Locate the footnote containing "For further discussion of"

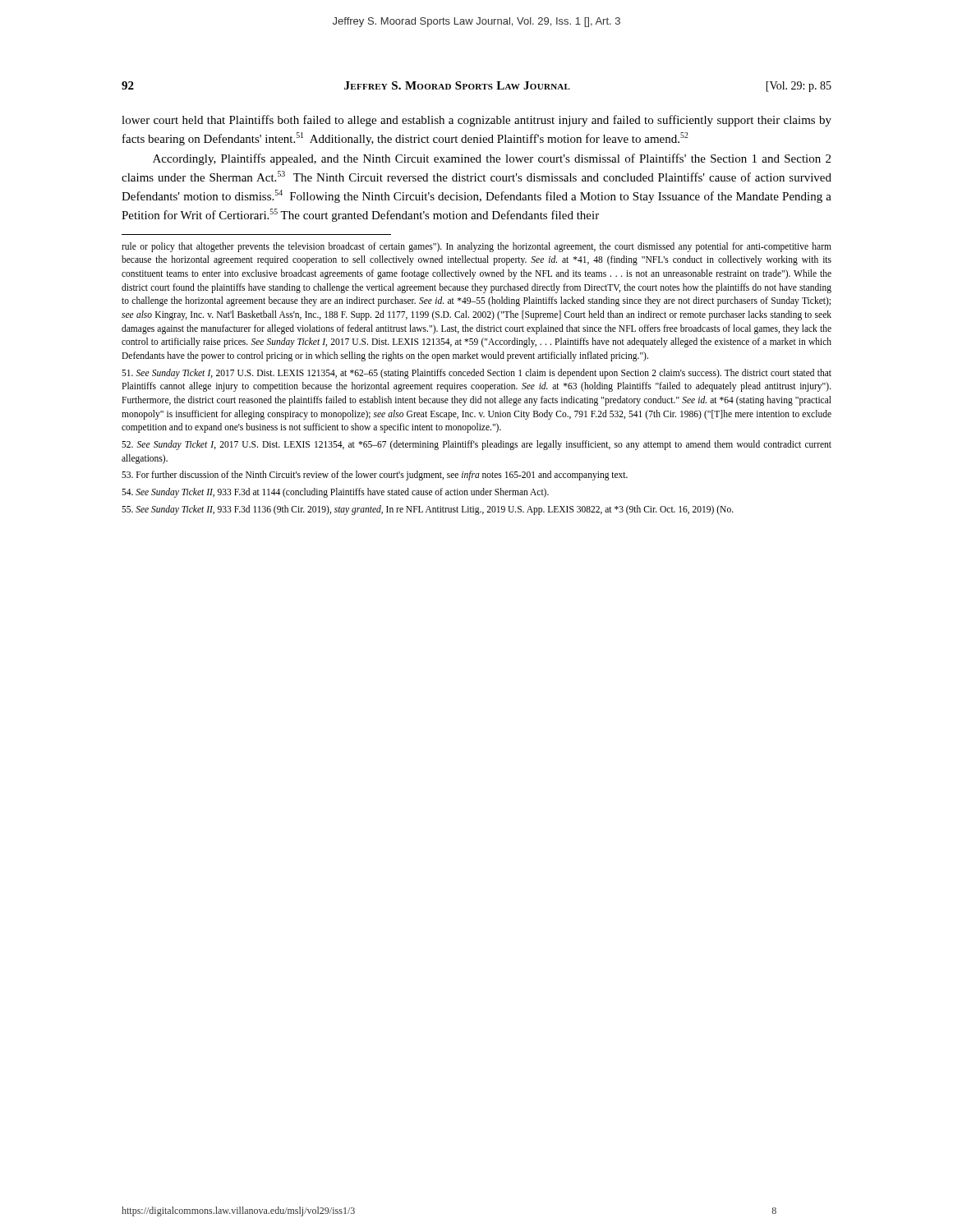pos(476,475)
